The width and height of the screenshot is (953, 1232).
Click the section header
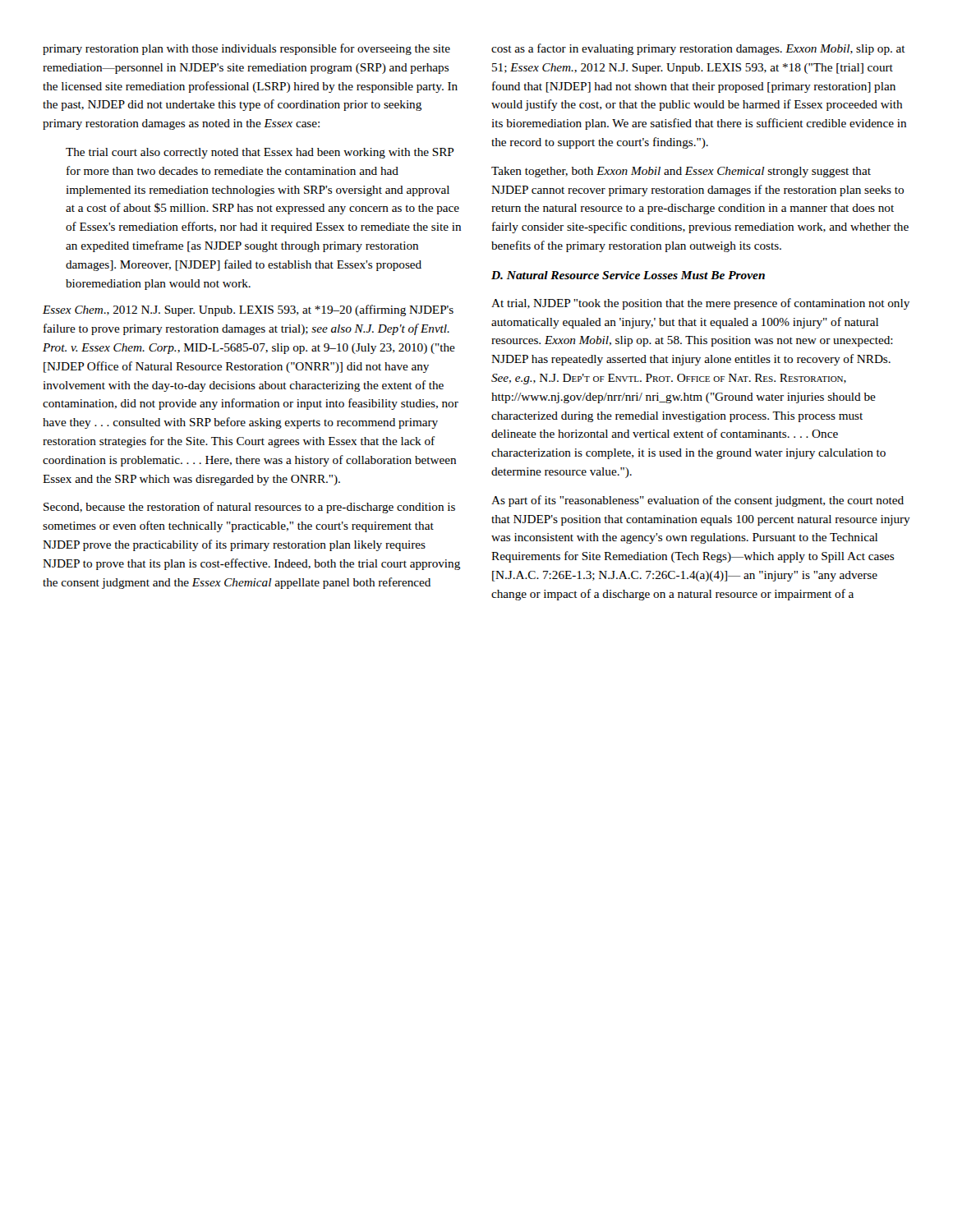[701, 275]
